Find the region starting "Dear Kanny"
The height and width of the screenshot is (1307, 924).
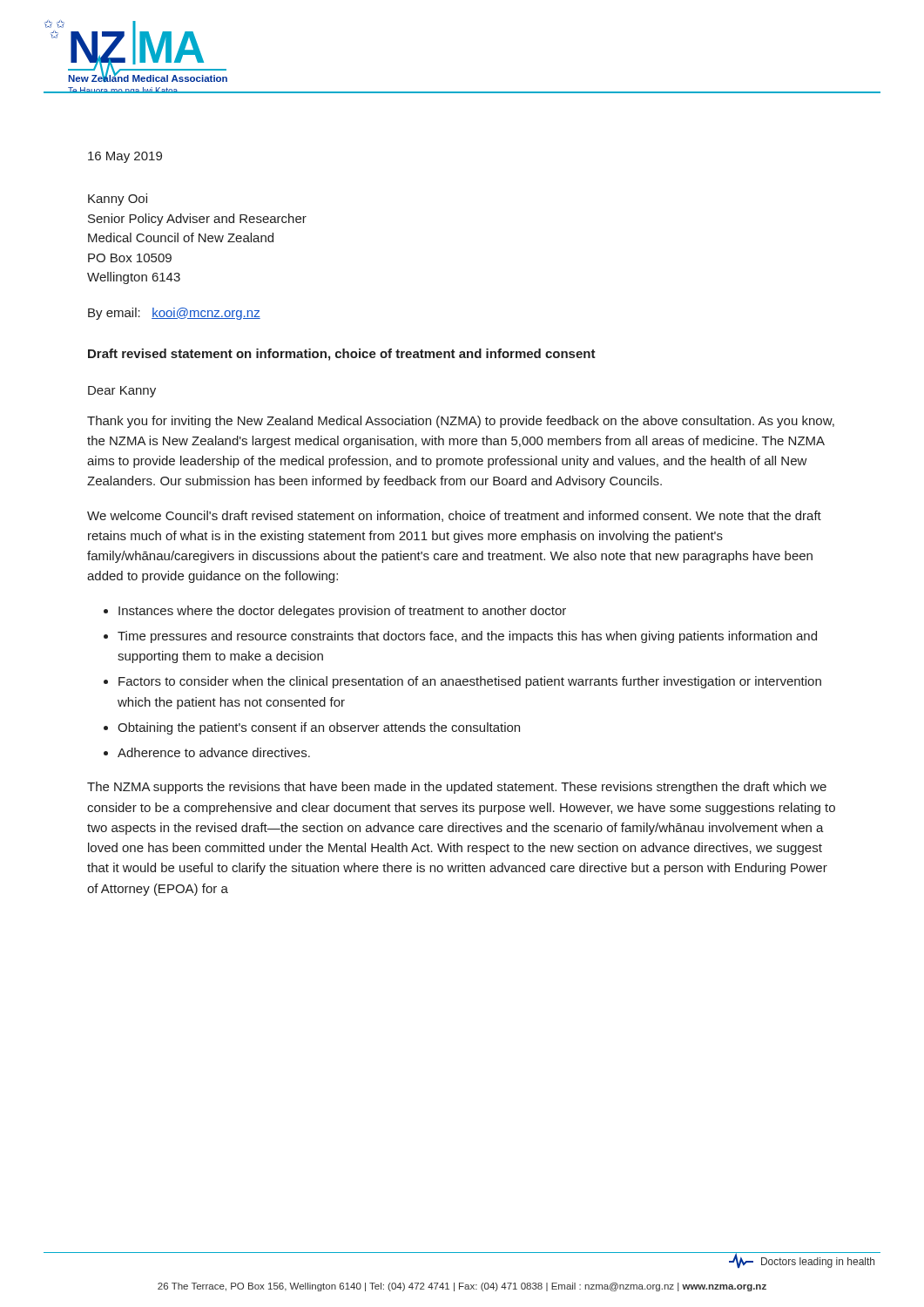coord(122,389)
